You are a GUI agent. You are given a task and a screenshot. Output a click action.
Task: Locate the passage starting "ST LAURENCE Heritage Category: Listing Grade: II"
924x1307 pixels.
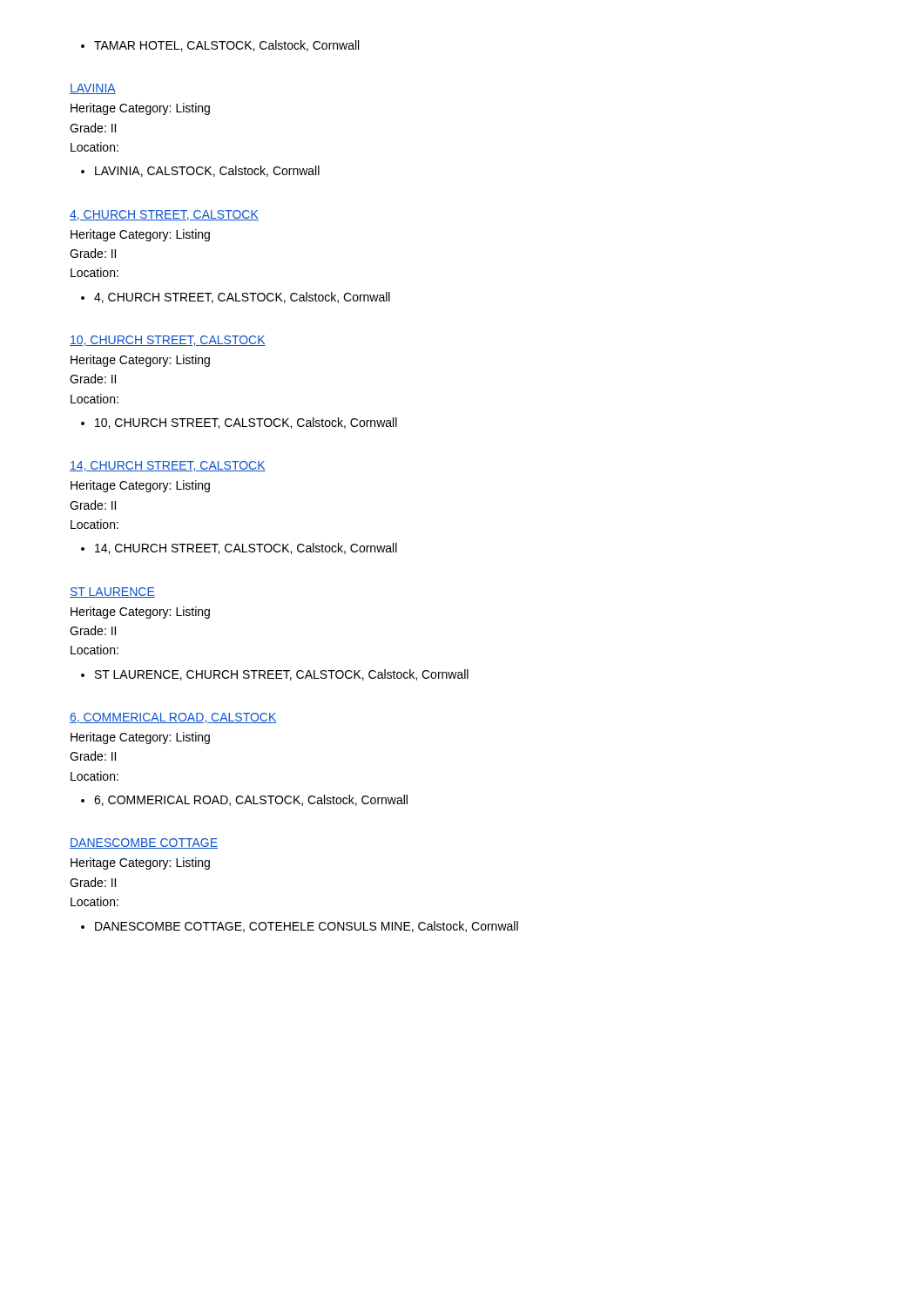click(112, 593)
